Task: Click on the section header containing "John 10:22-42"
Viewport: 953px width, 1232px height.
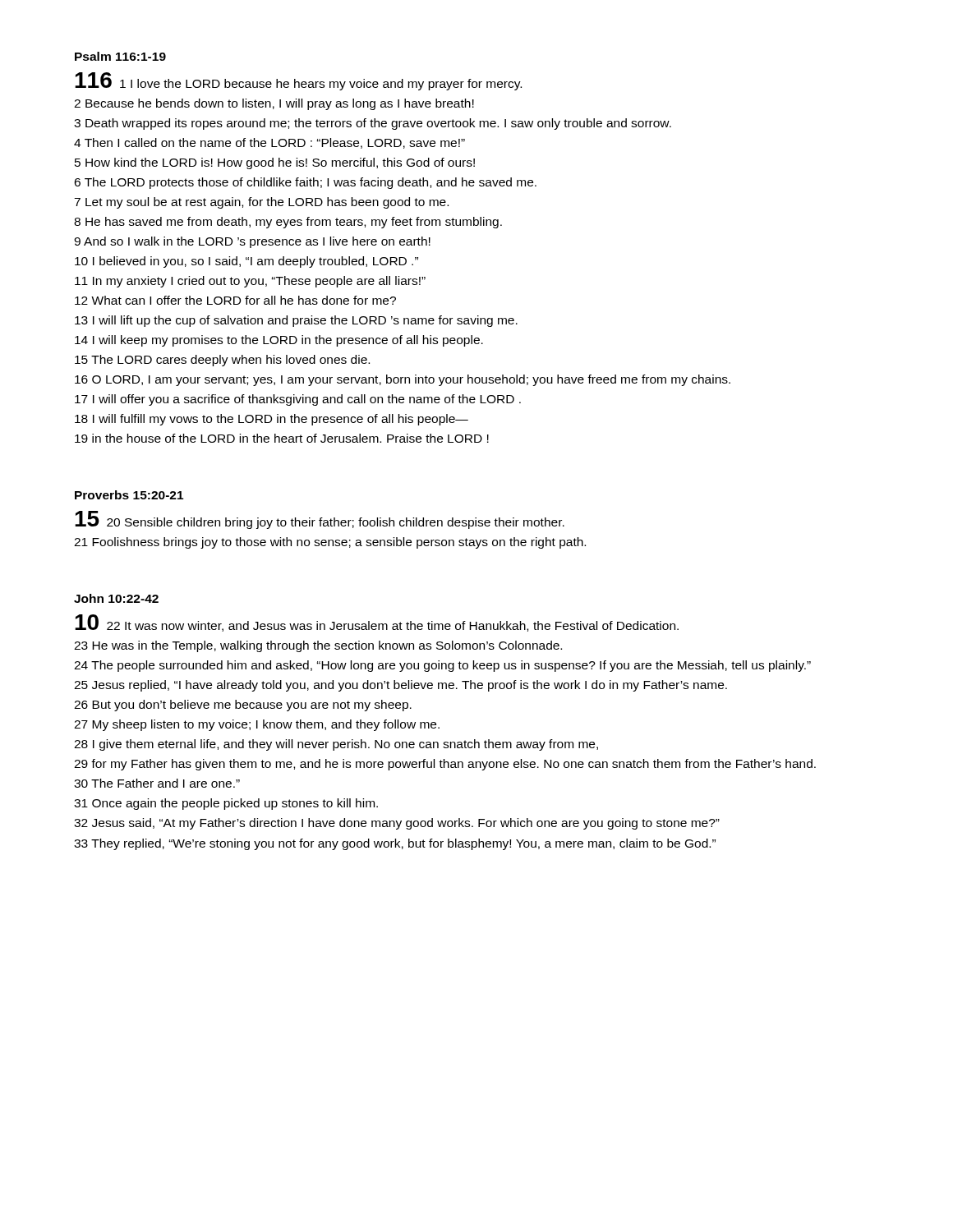Action: tap(116, 599)
